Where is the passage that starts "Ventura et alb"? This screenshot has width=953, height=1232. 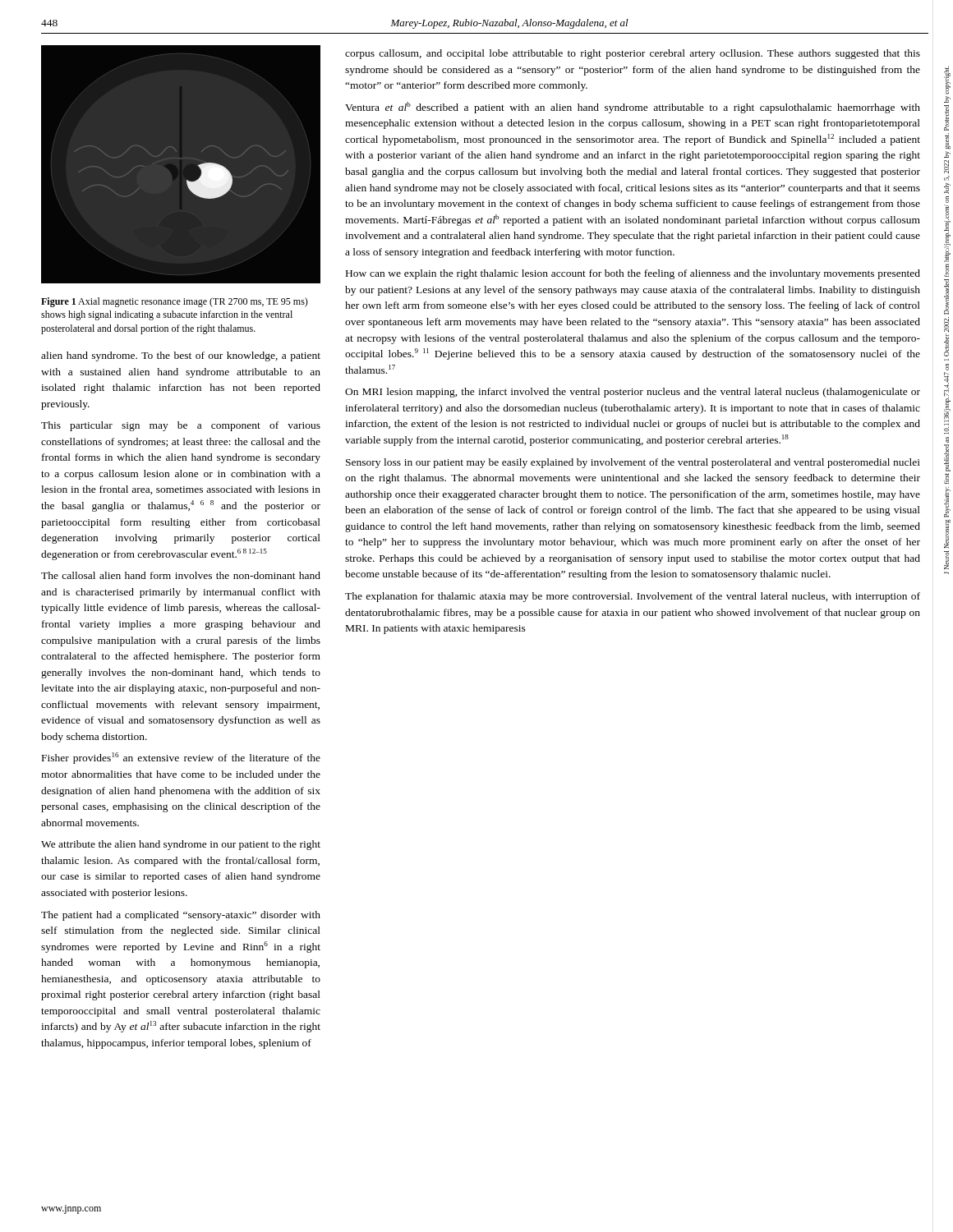pyautogui.click(x=633, y=179)
